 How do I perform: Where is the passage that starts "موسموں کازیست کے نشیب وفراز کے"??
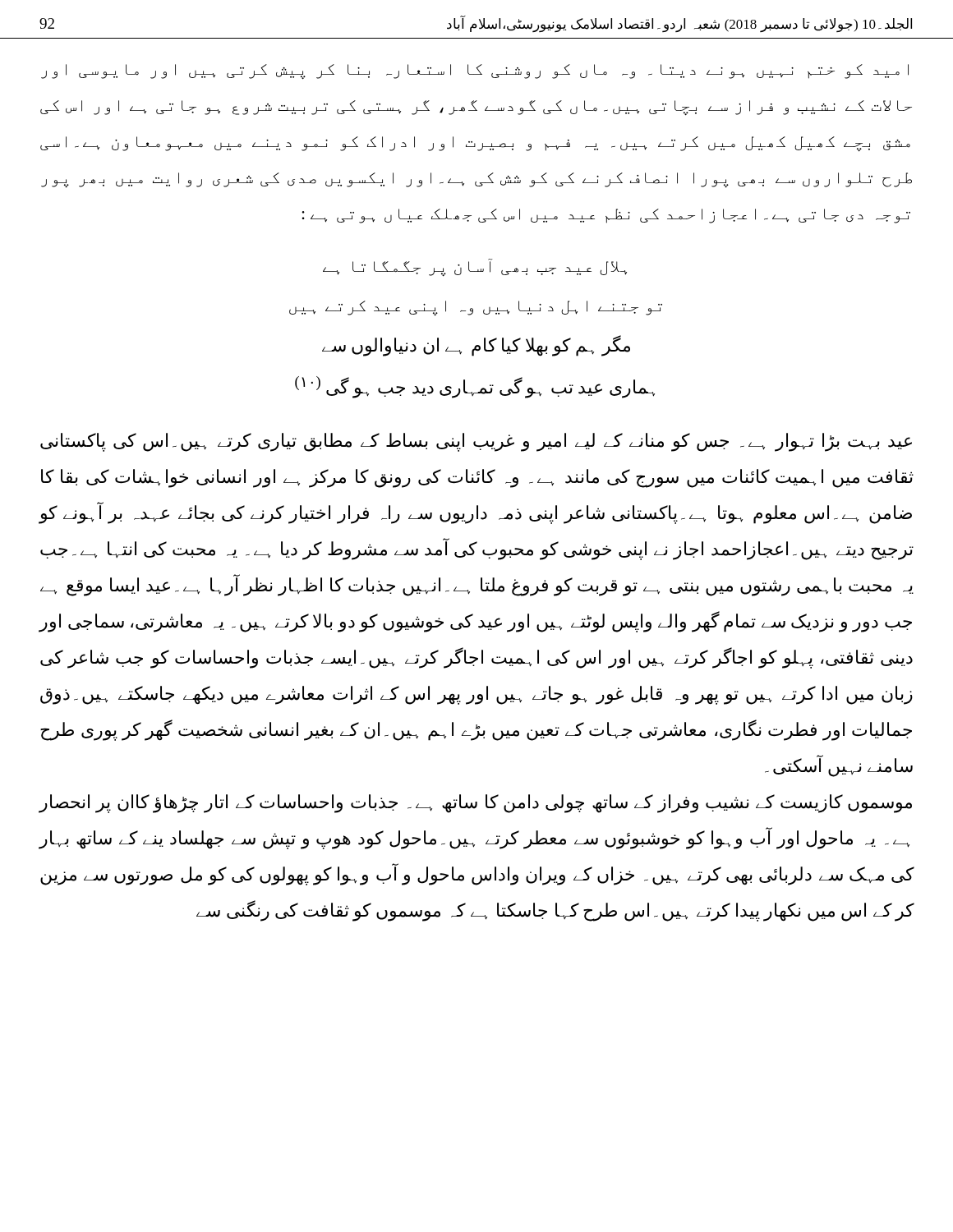[x=476, y=856]
